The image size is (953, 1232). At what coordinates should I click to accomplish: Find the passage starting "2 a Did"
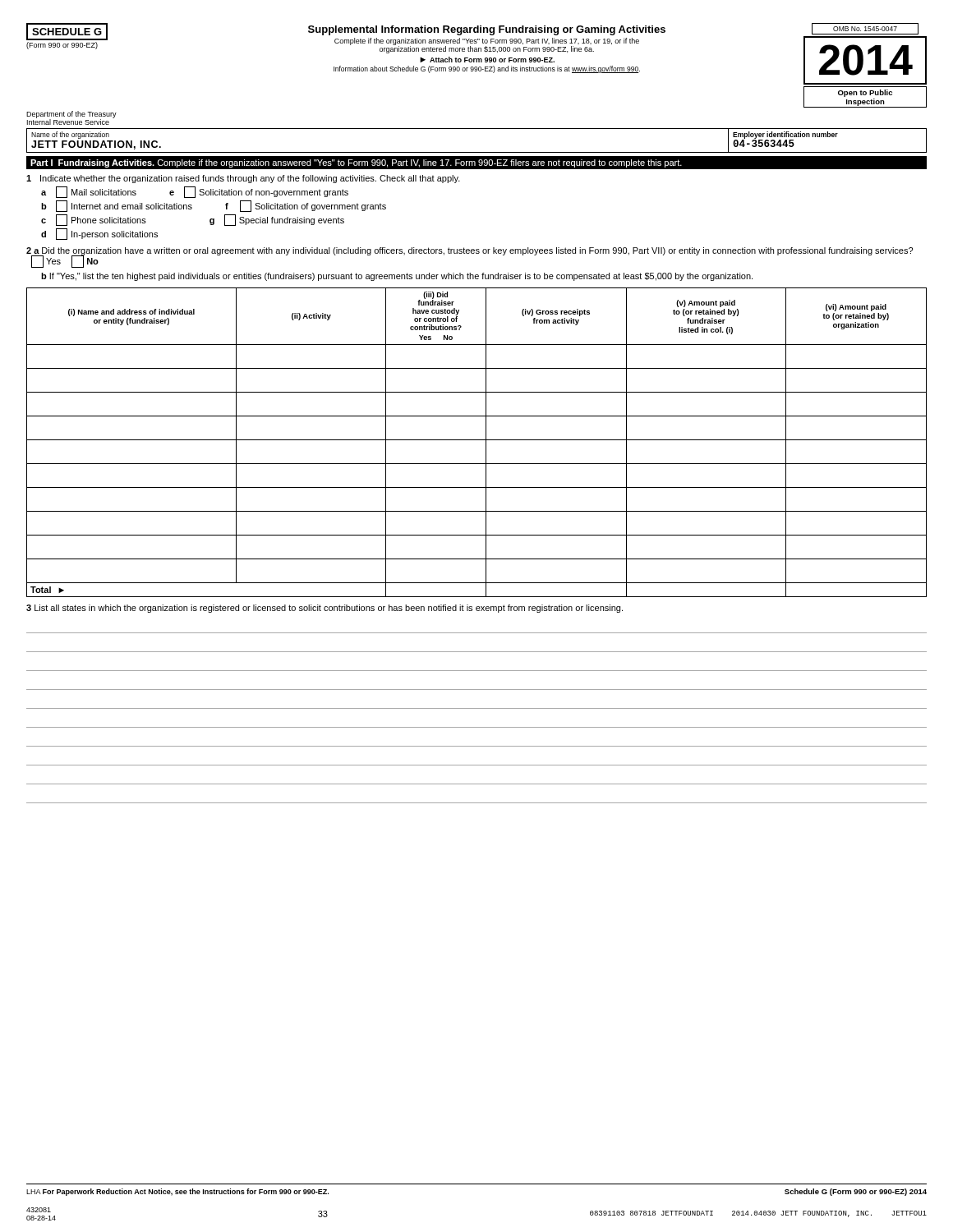click(470, 256)
